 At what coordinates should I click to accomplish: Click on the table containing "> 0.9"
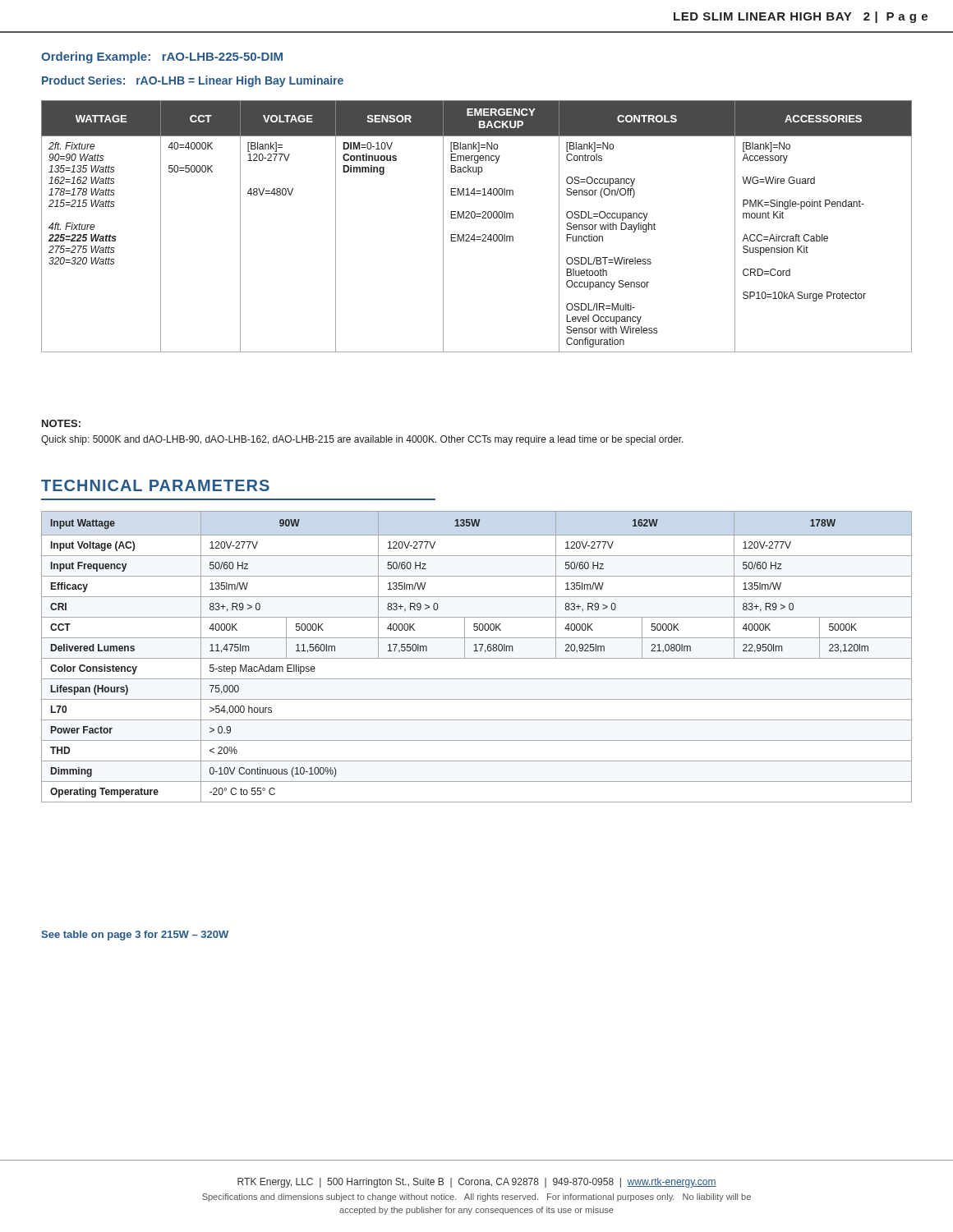(x=476, y=657)
